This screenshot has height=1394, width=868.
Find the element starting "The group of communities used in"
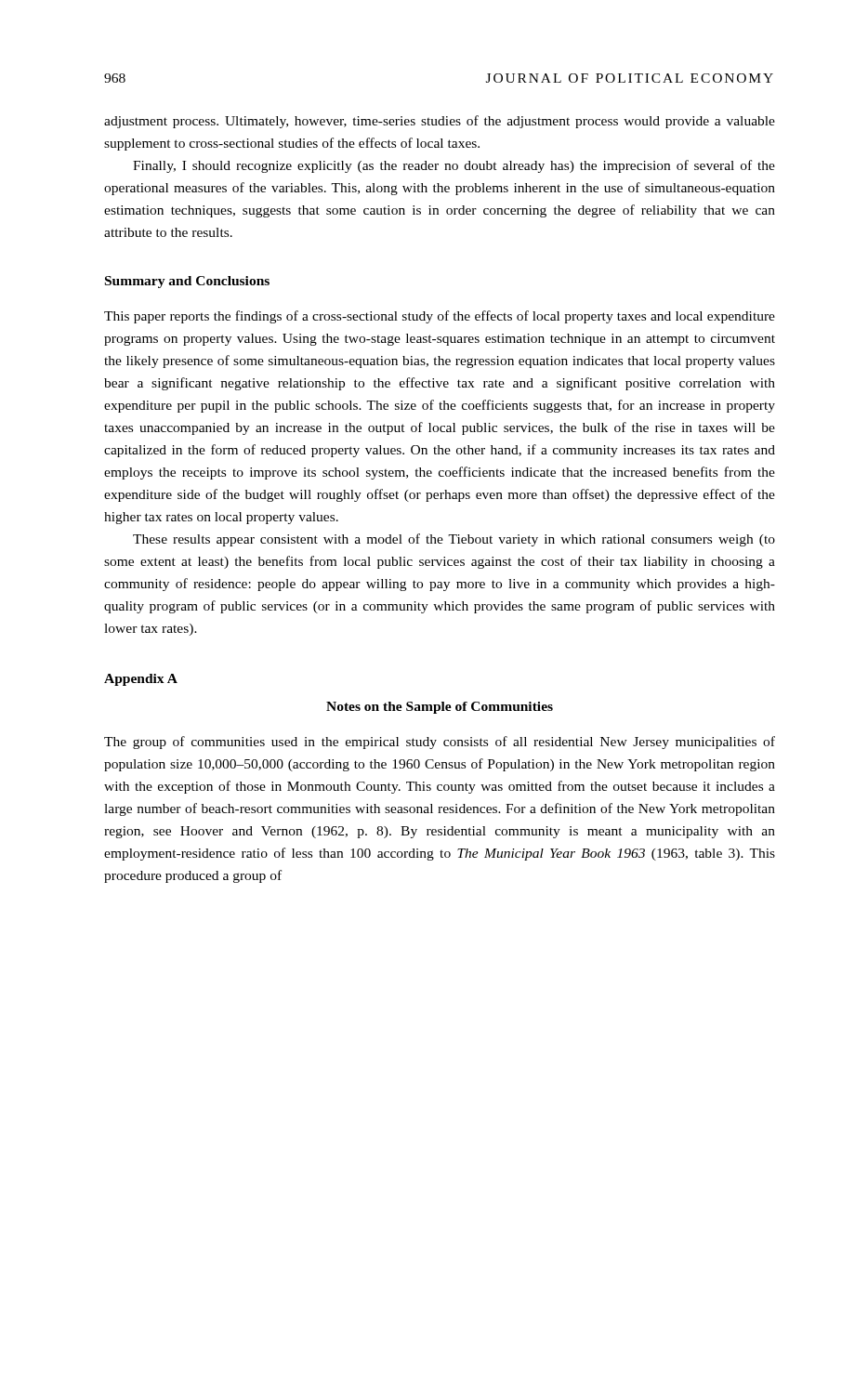[440, 809]
